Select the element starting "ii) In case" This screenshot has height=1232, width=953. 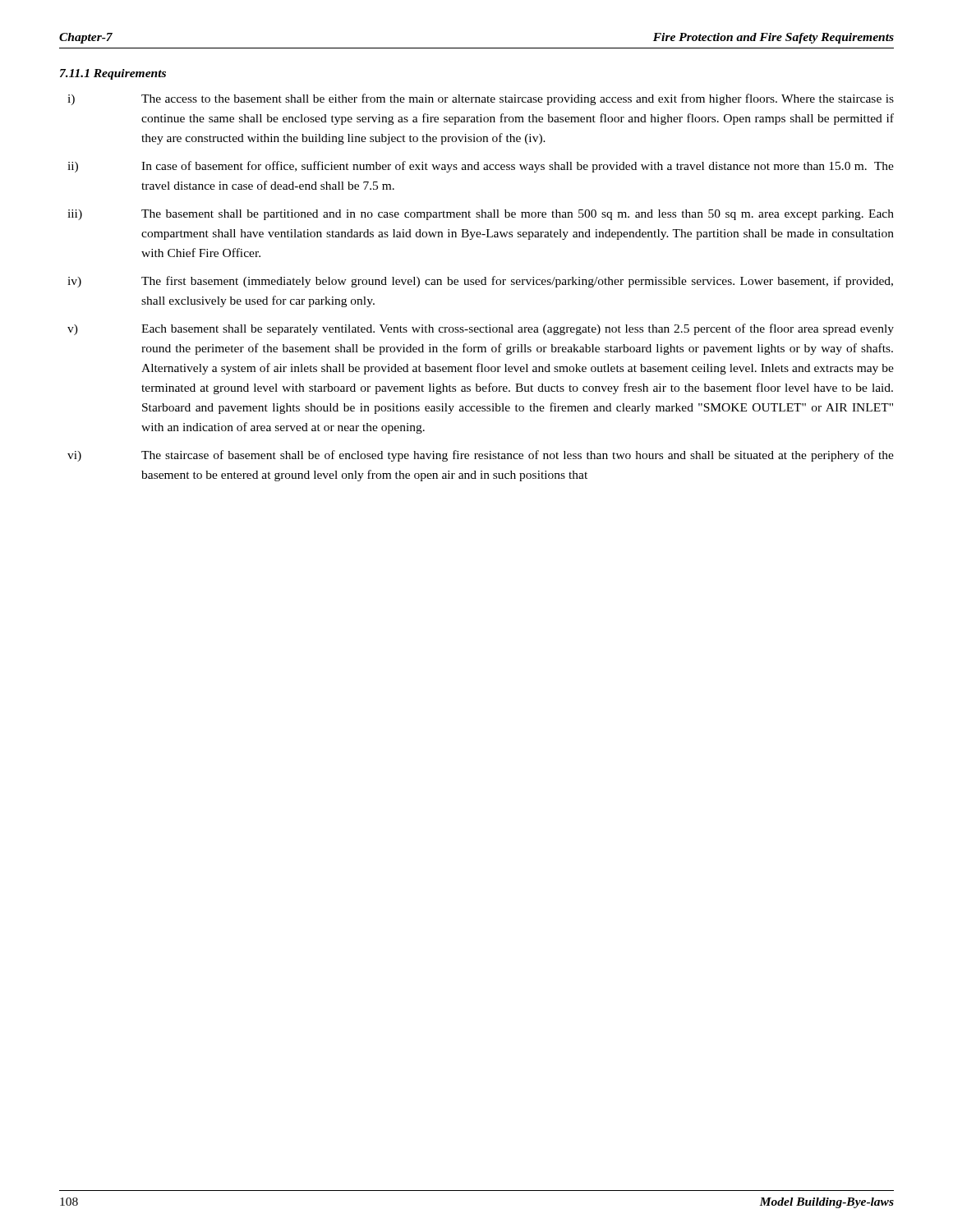coord(476,176)
